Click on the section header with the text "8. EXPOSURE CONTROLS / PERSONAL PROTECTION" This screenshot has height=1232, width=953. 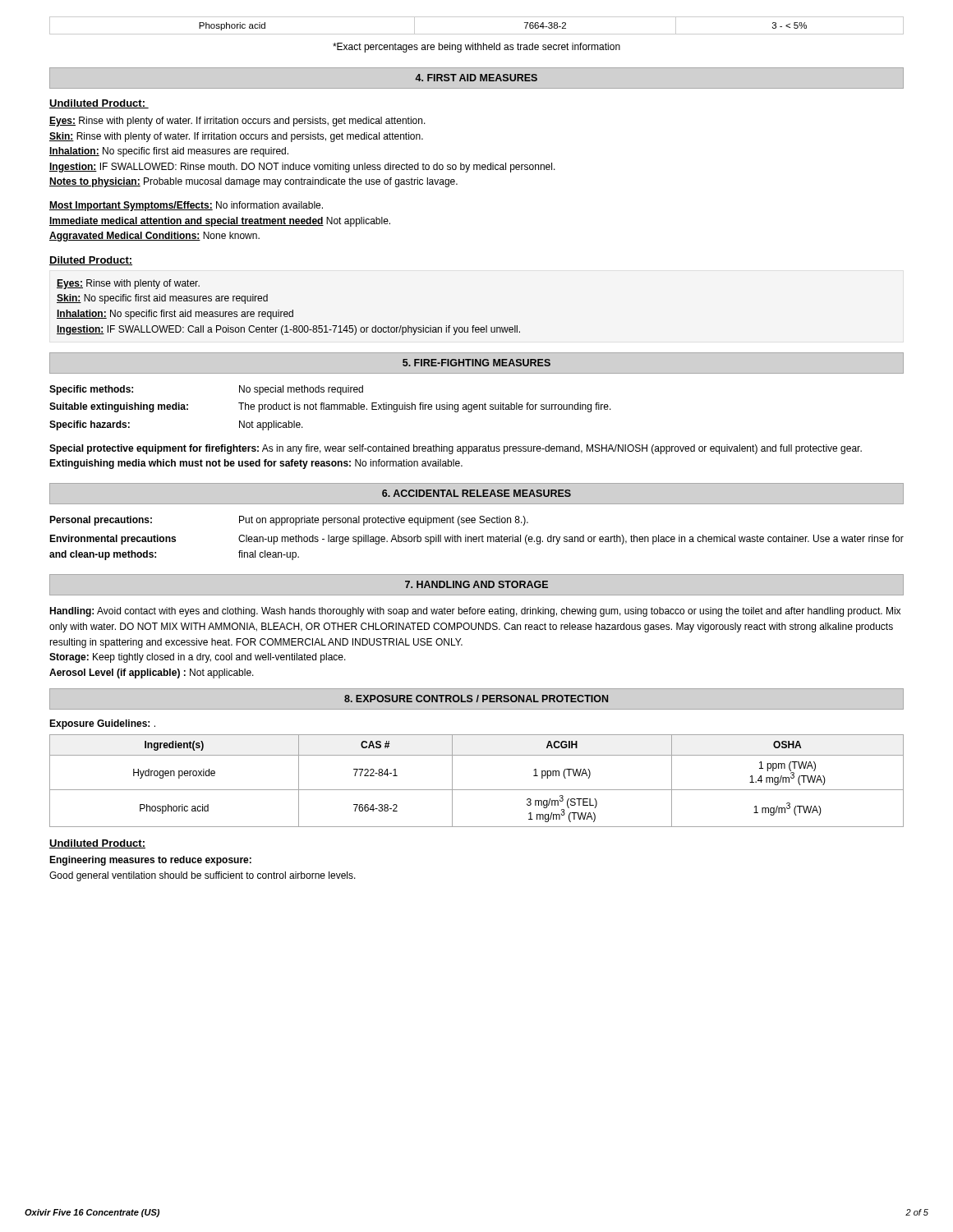476,699
